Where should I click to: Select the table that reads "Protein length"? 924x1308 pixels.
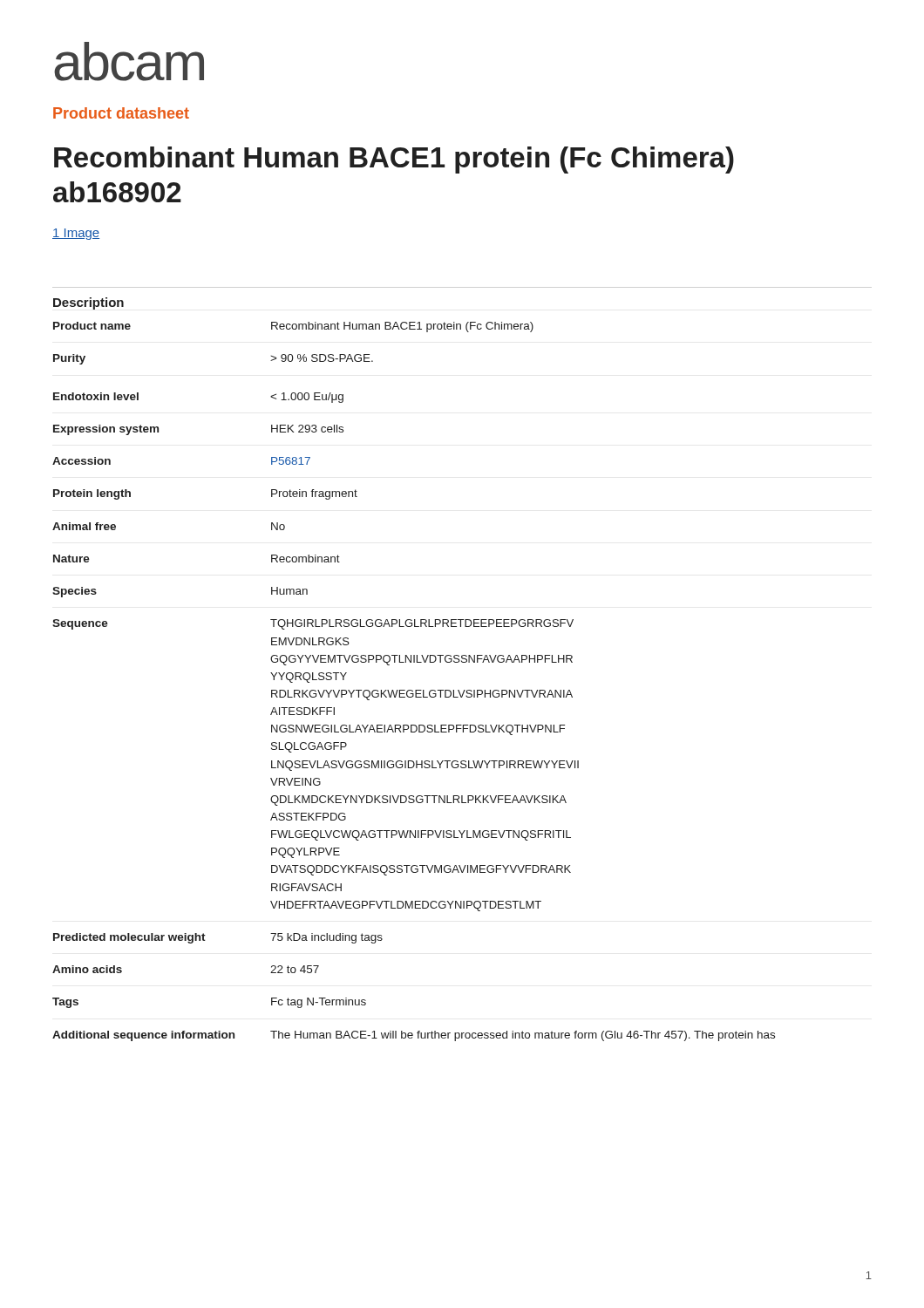point(462,680)
